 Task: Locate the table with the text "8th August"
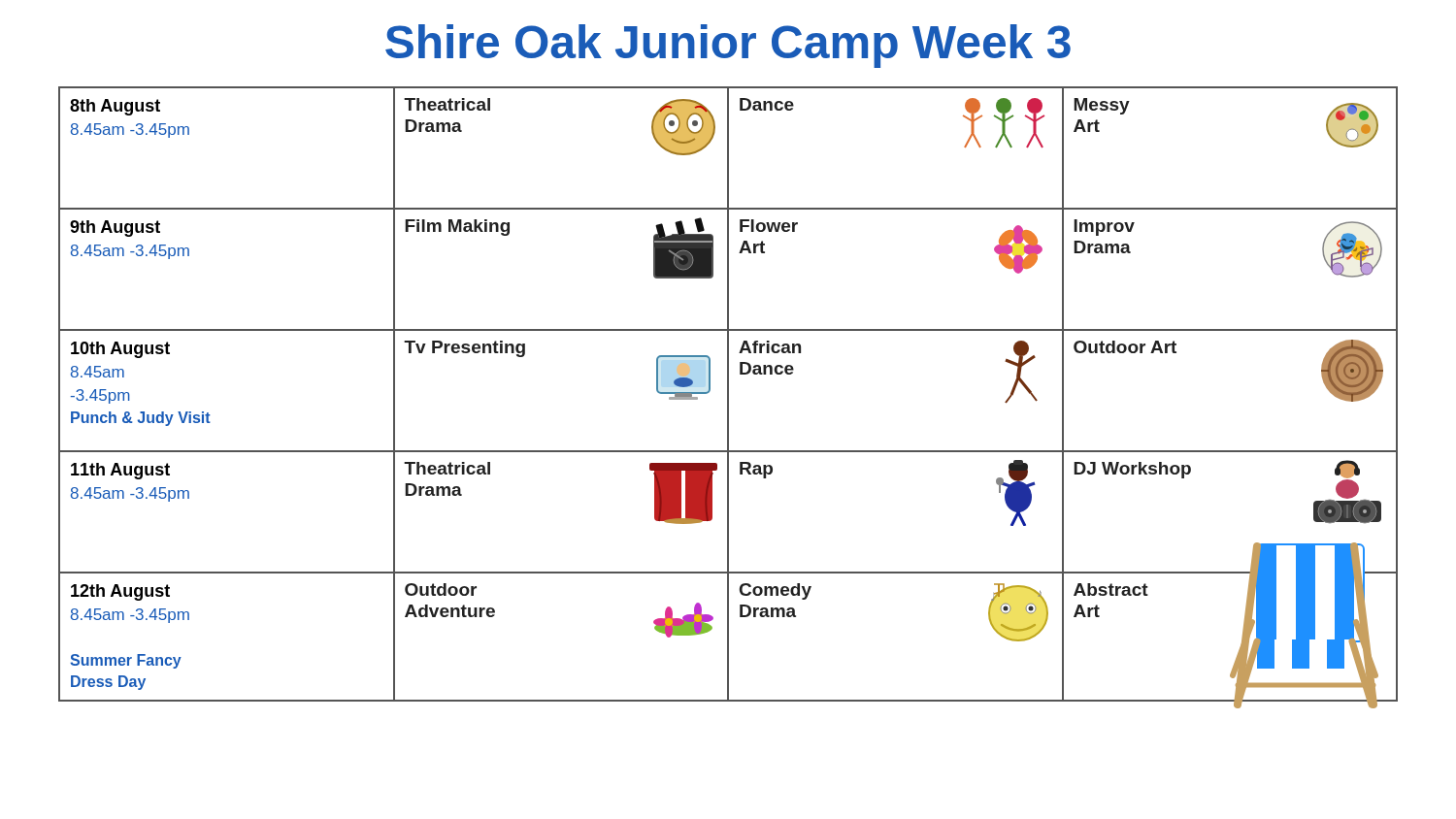[x=728, y=394]
